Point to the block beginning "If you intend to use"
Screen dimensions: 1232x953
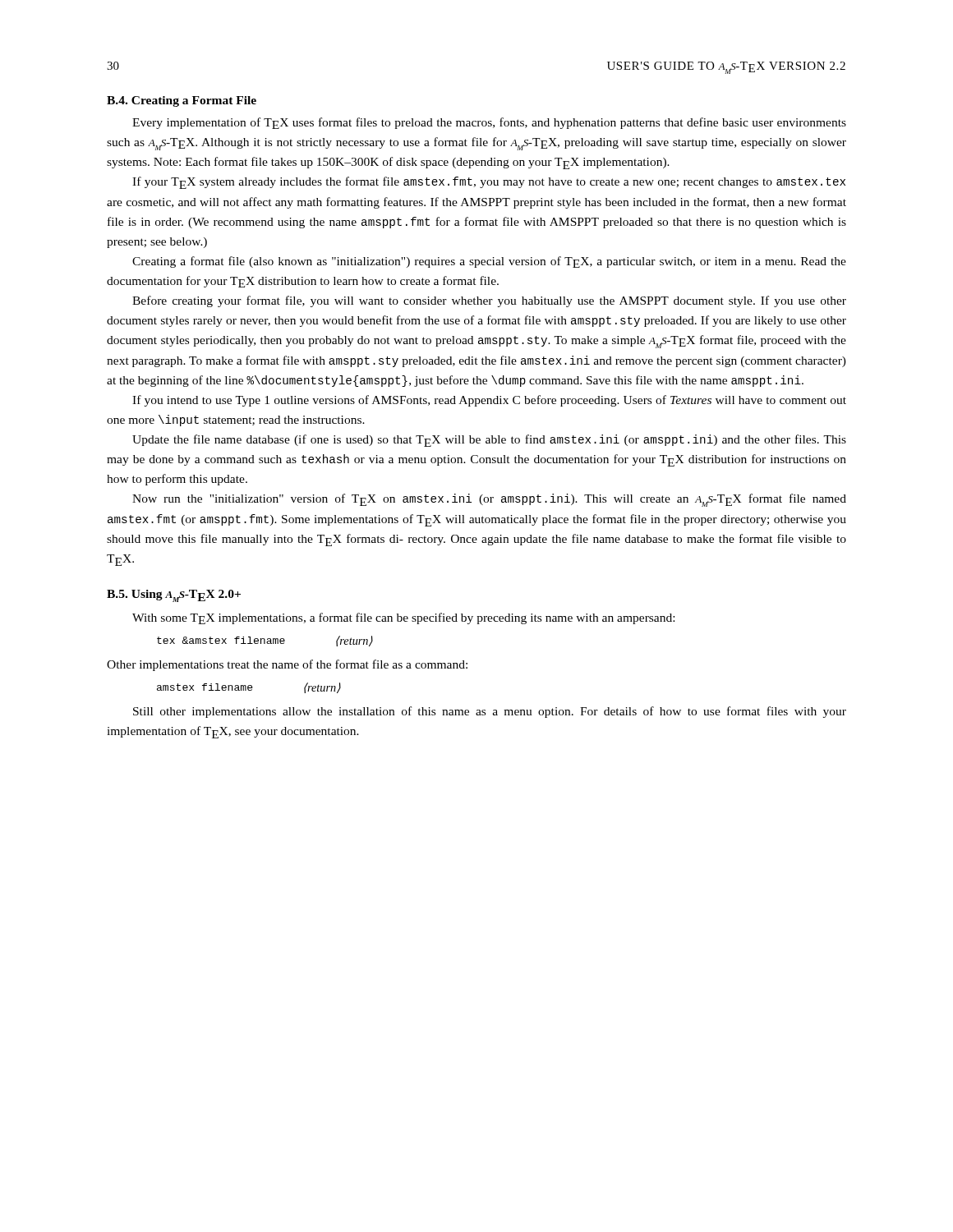[x=476, y=410]
